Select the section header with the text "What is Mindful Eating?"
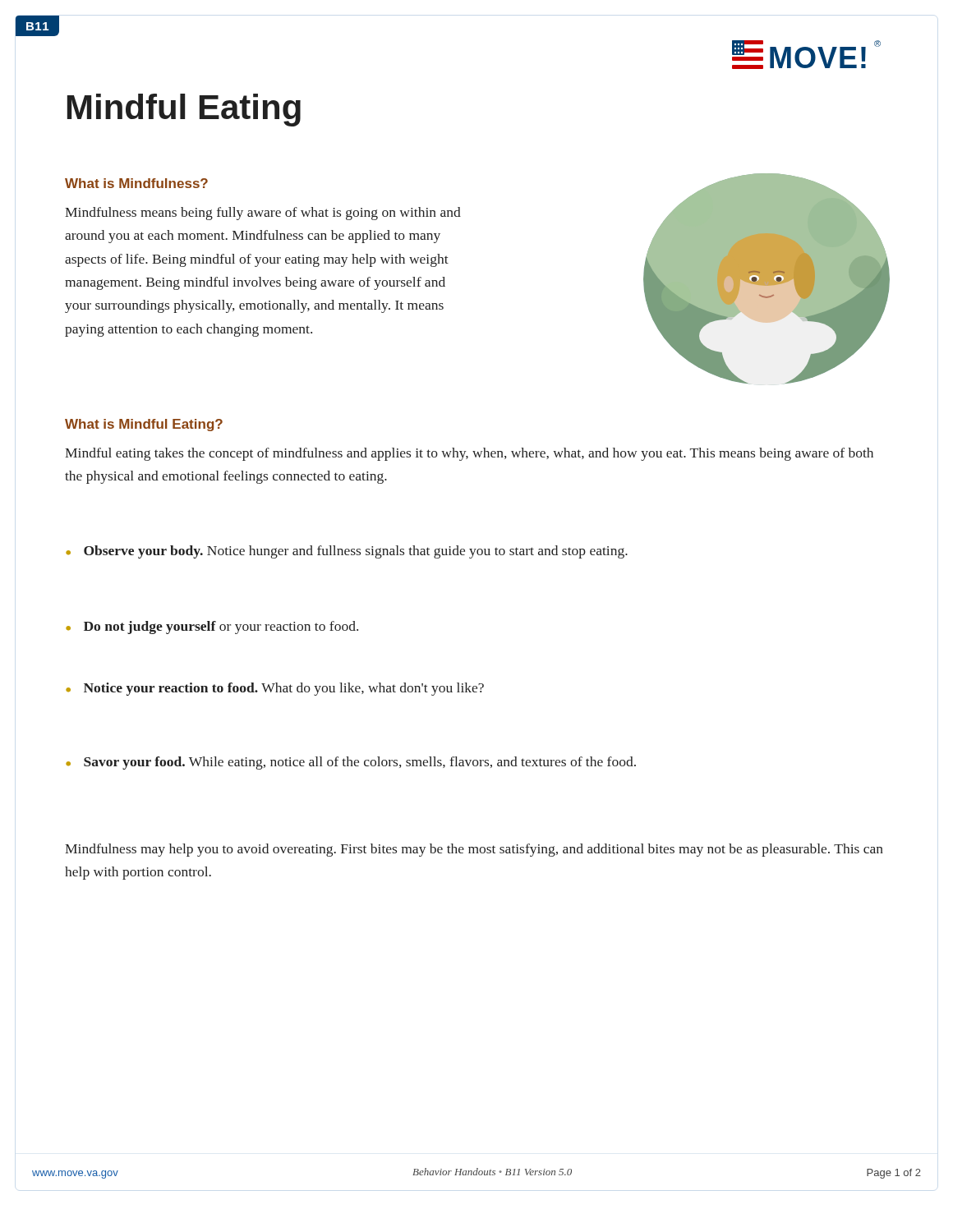Viewport: 953px width, 1232px height. click(144, 424)
